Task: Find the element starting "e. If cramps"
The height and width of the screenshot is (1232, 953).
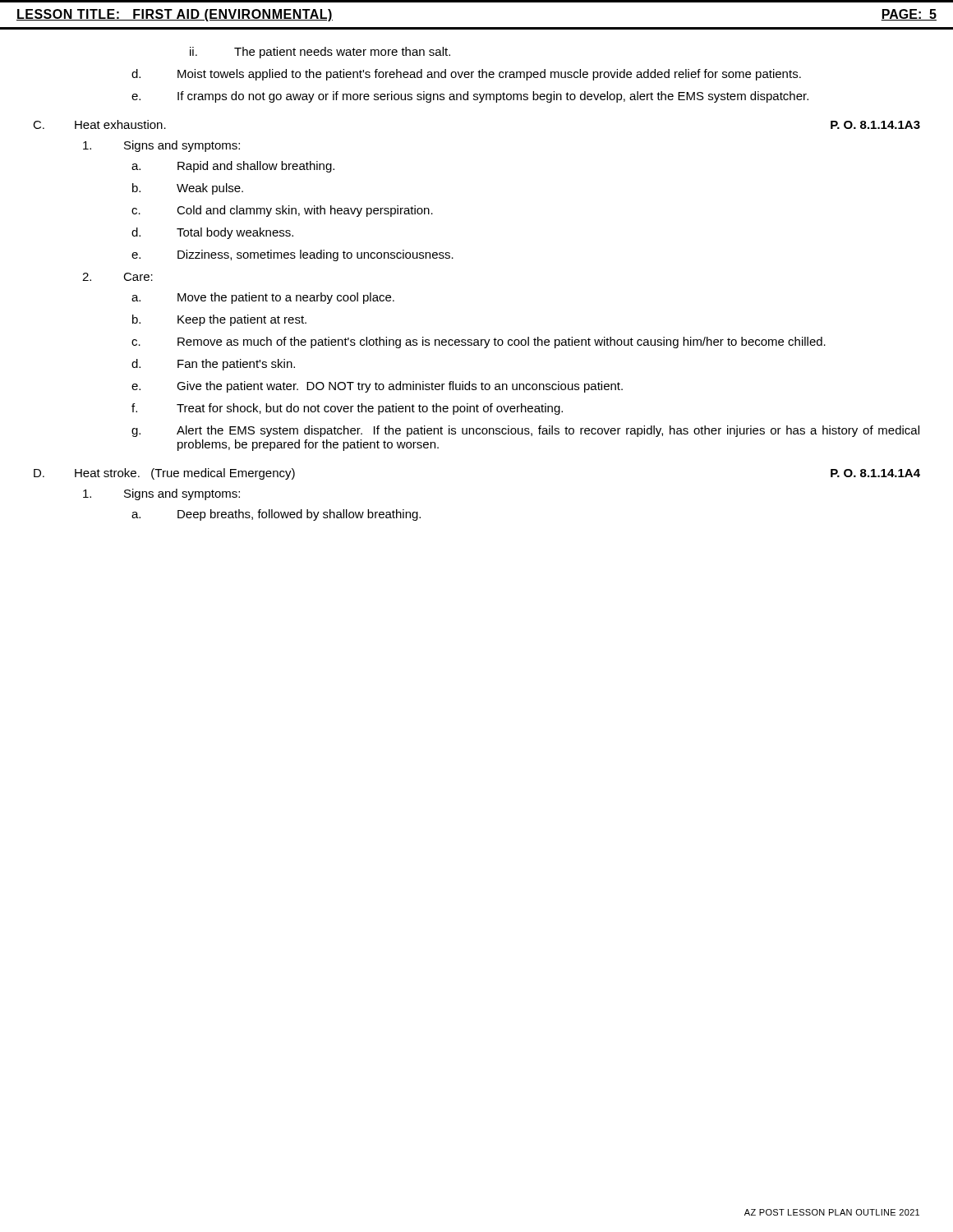Action: click(526, 96)
